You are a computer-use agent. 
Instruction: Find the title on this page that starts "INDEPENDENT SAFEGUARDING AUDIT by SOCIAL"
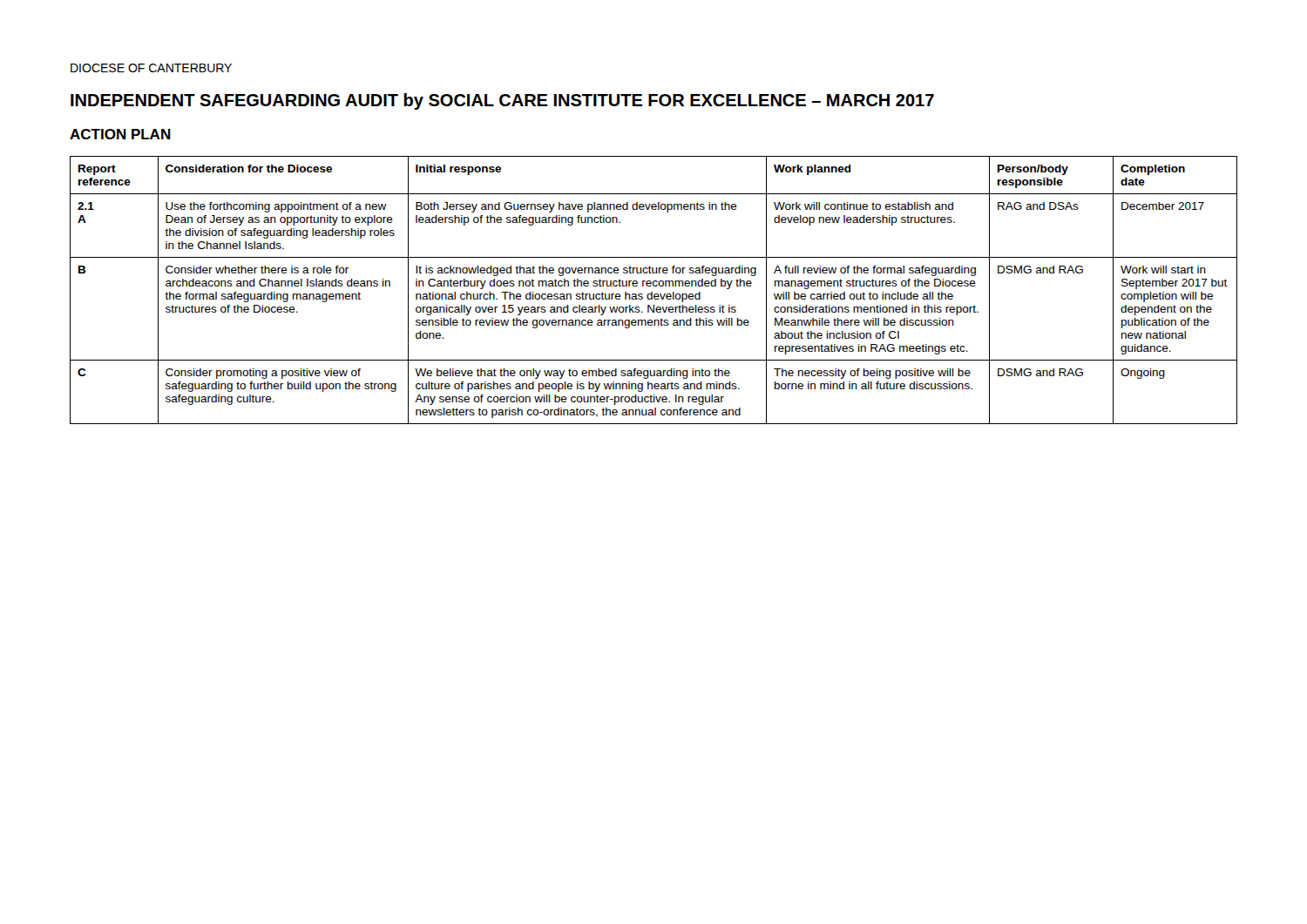pos(502,100)
